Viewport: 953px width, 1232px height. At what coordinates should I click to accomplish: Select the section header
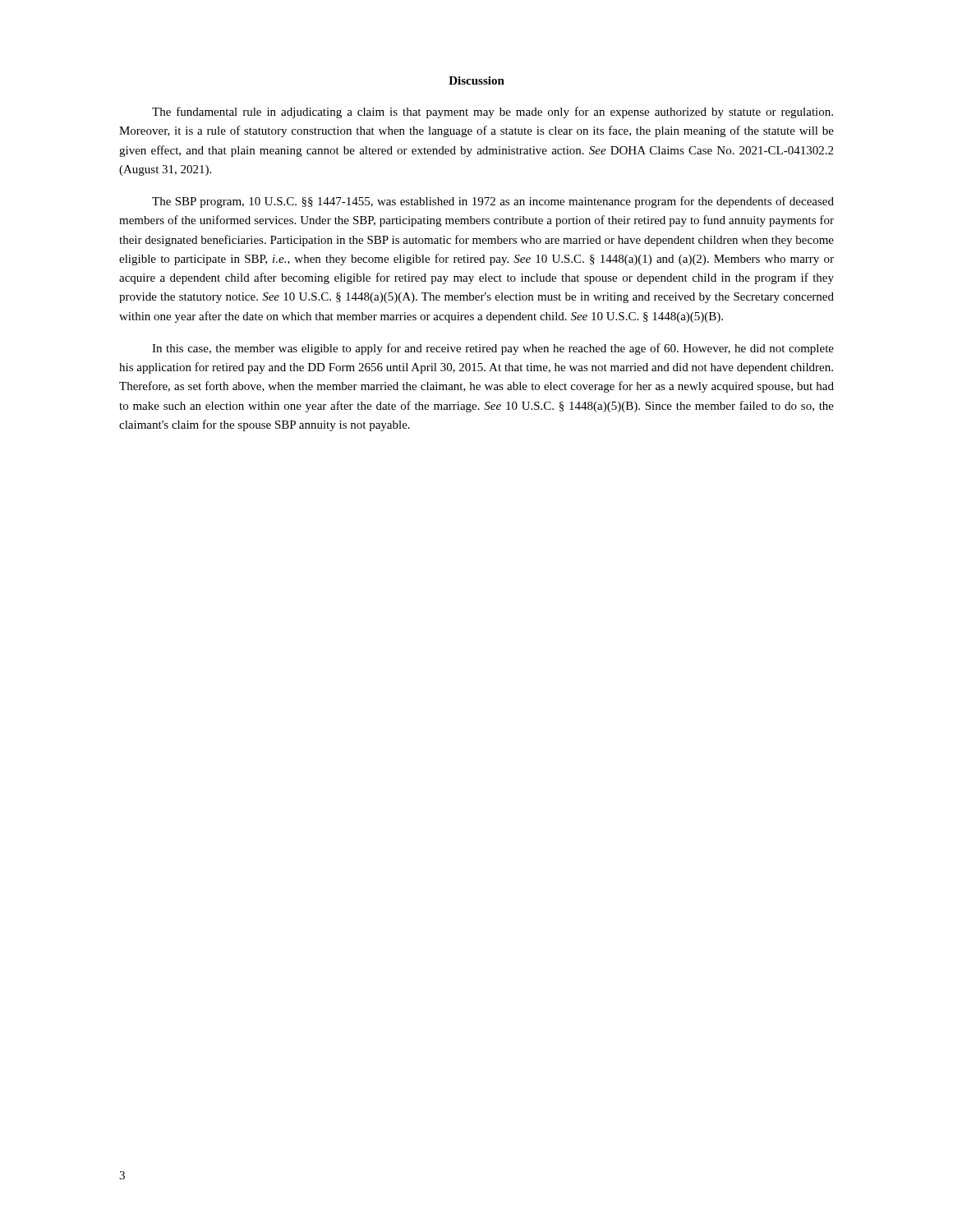pos(476,81)
